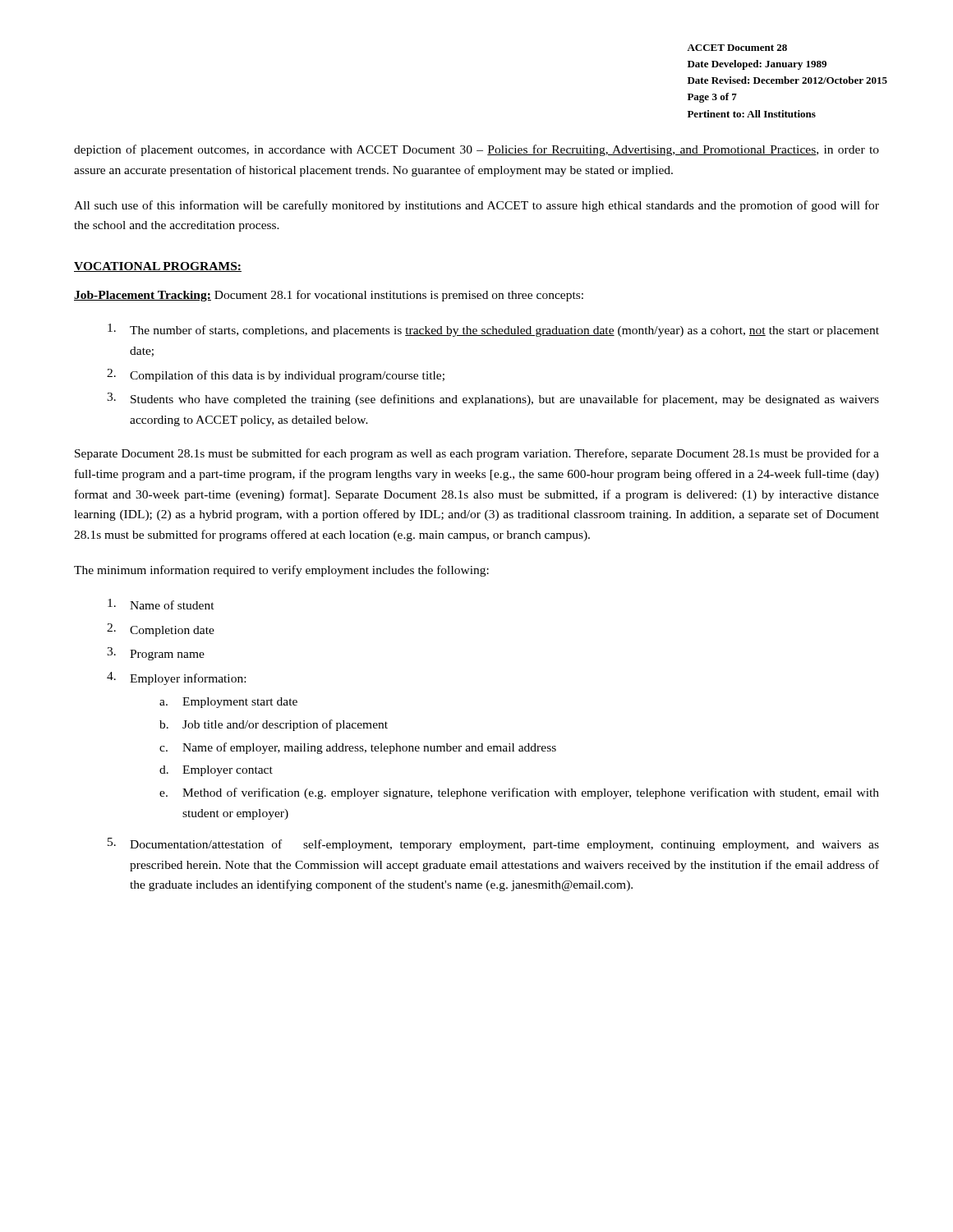Click on the block starting "2. Compilation of this data is by individual"
The image size is (953, 1232).
coord(276,375)
